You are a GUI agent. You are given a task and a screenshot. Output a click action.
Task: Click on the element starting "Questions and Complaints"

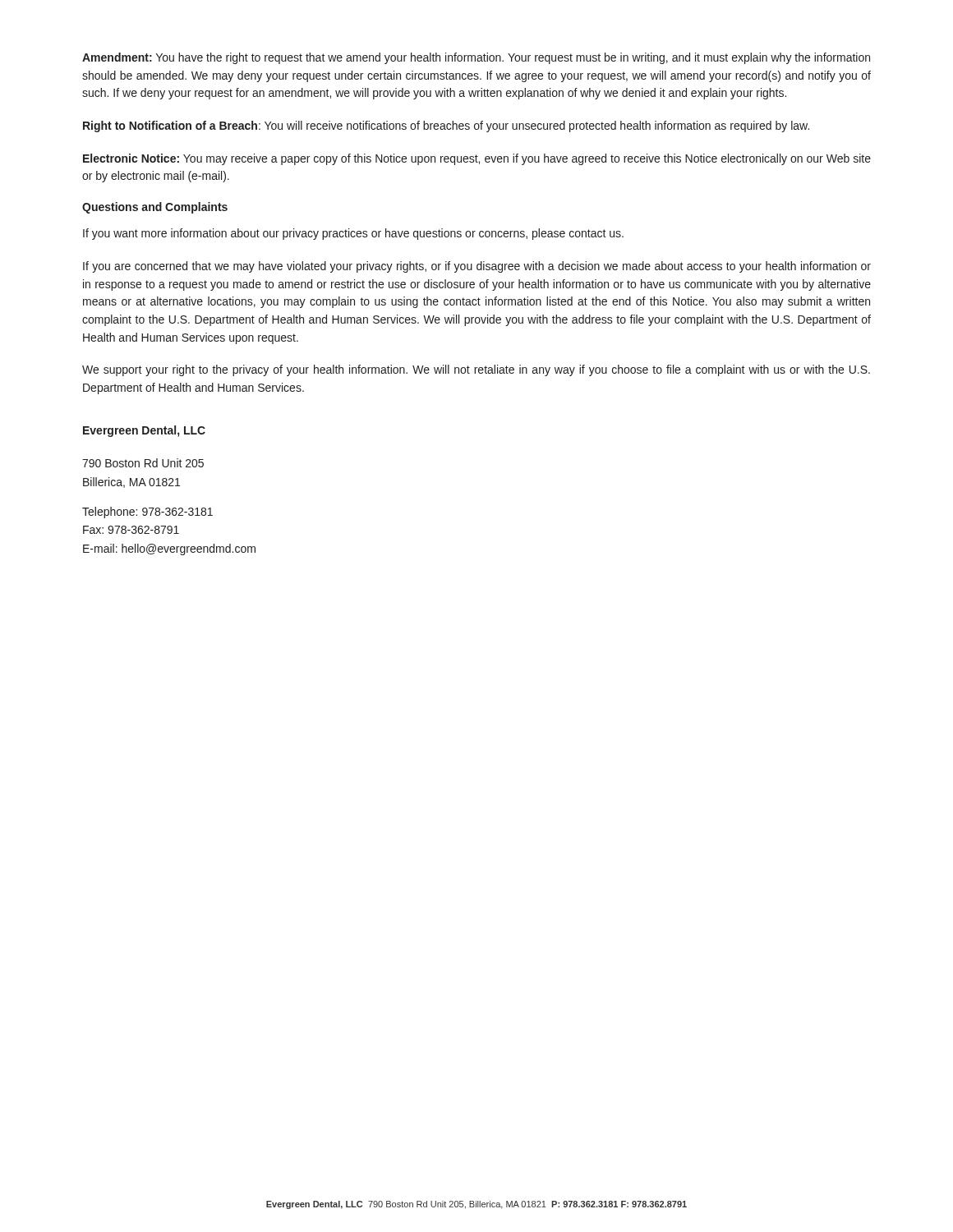tap(155, 207)
